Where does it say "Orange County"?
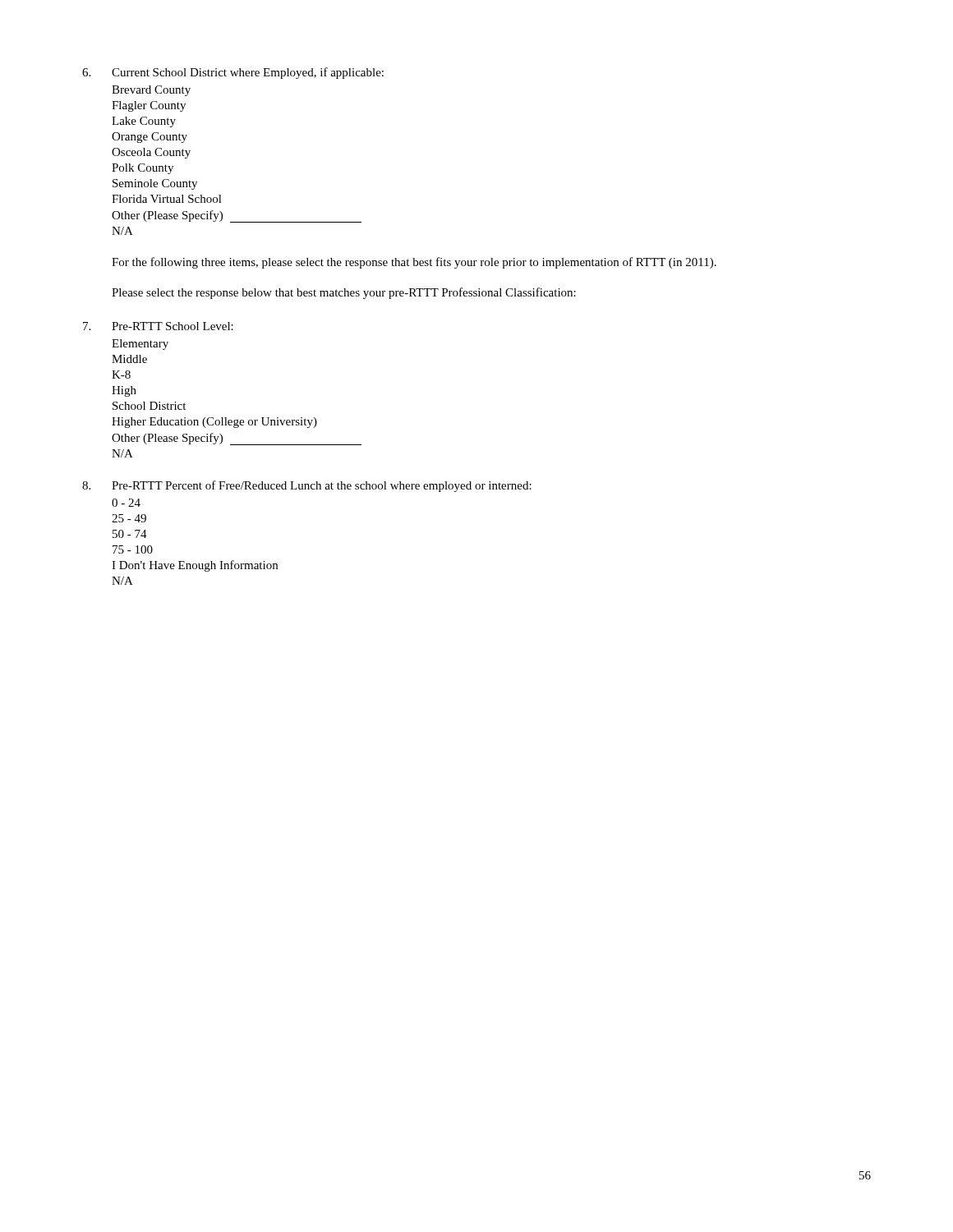953x1232 pixels. pos(150,136)
